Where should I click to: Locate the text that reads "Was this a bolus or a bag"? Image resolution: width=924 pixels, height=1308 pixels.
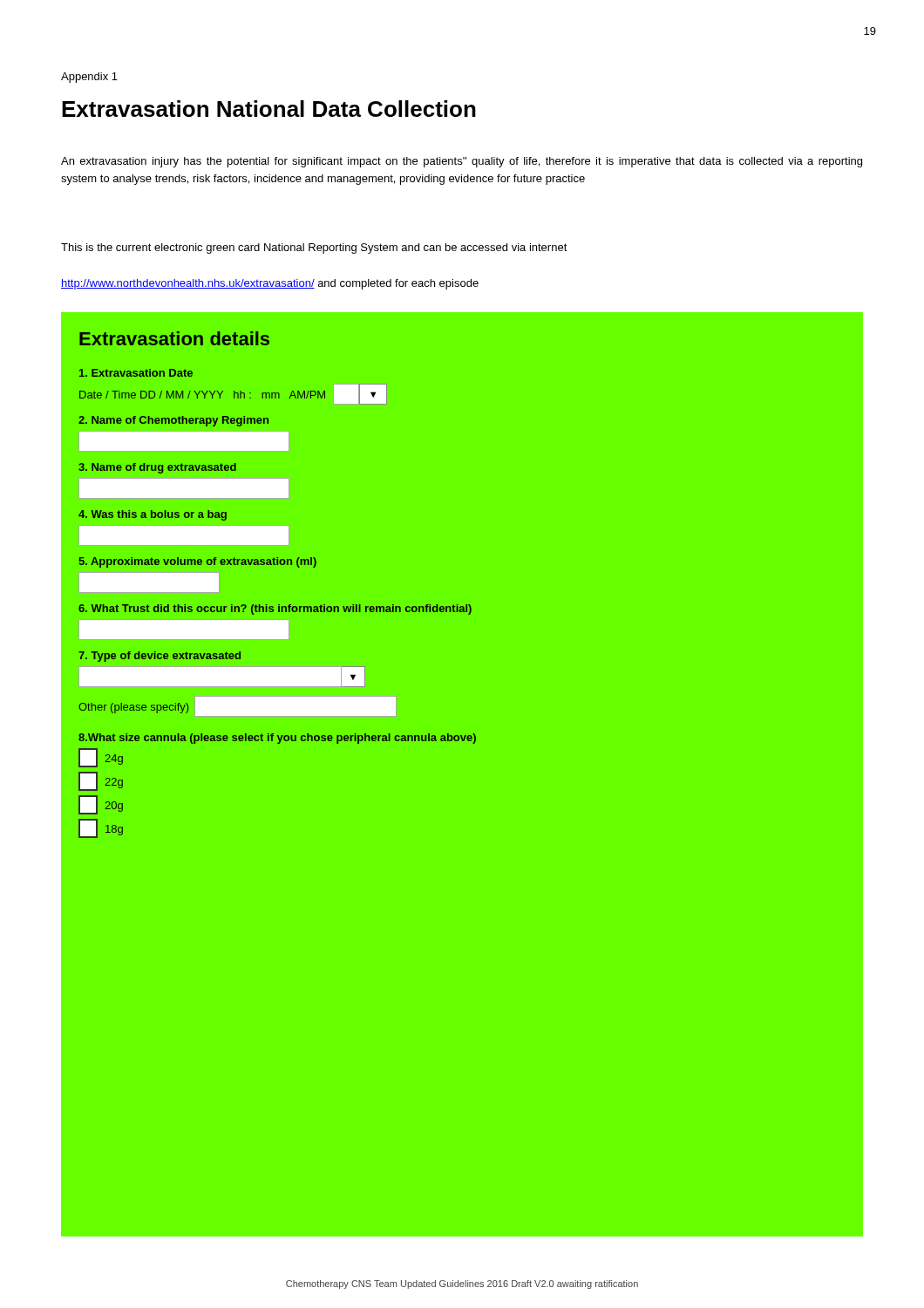pos(153,515)
